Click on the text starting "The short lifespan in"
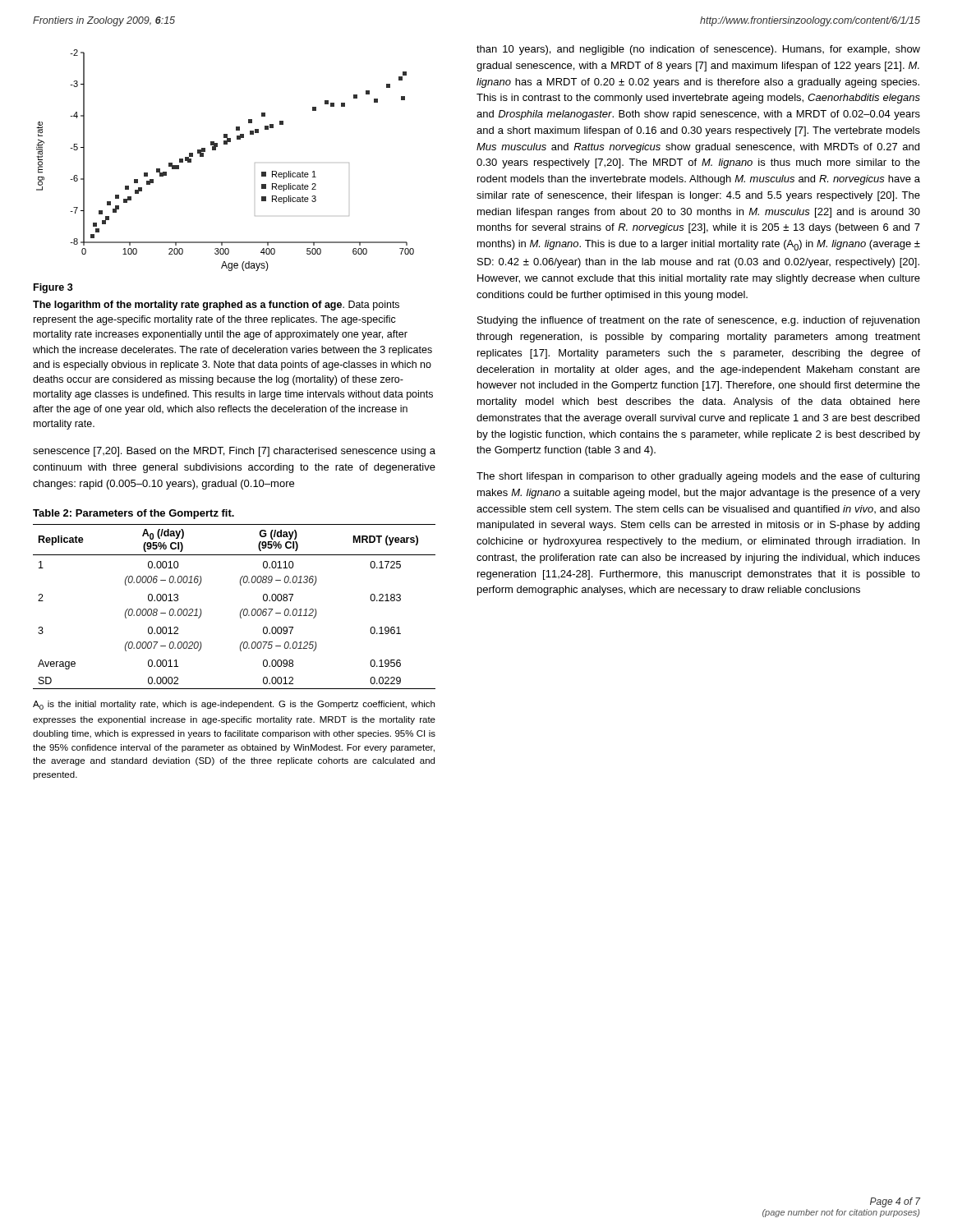The height and width of the screenshot is (1232, 953). (698, 533)
